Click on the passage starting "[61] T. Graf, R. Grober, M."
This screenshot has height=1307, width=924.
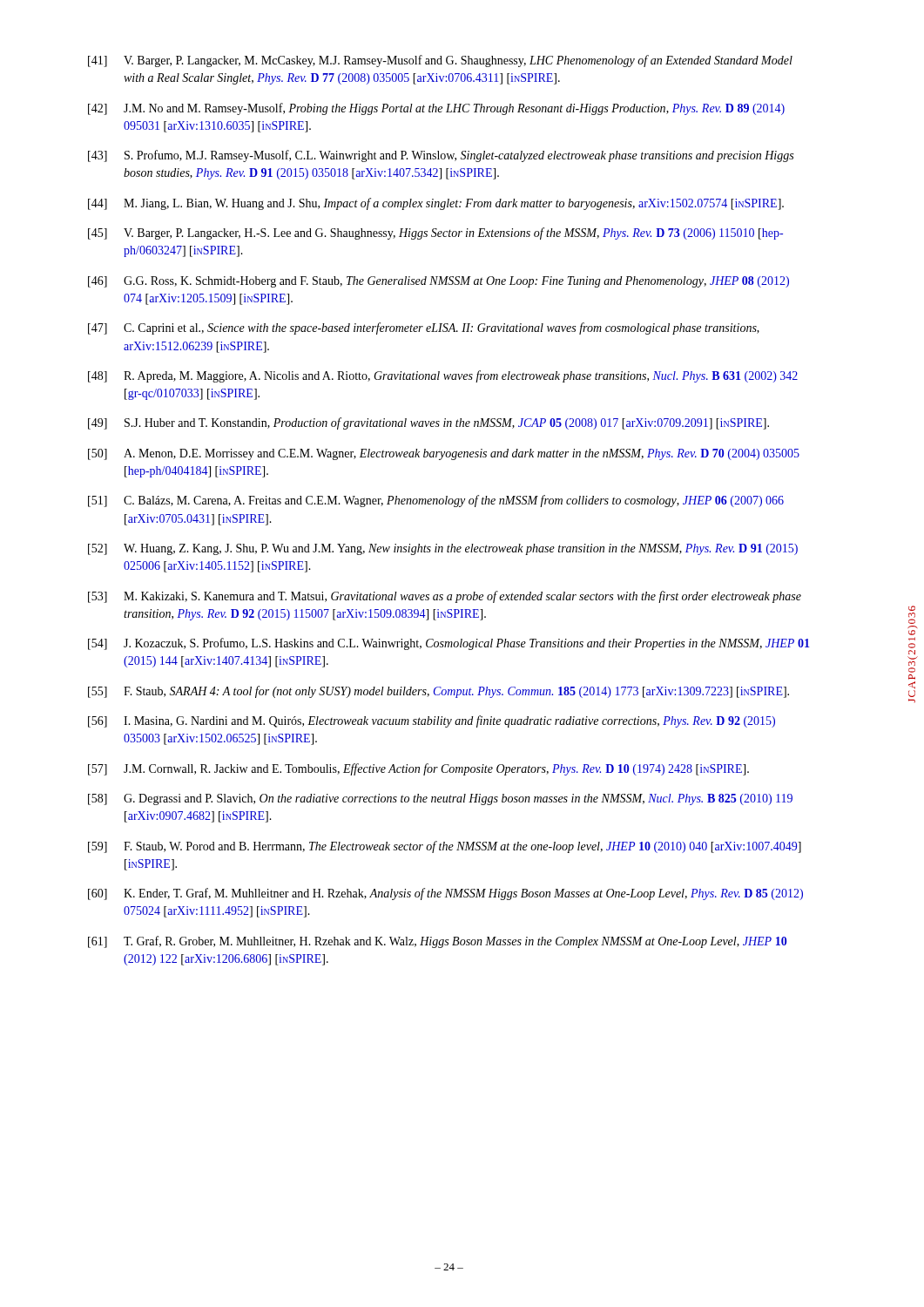(449, 951)
